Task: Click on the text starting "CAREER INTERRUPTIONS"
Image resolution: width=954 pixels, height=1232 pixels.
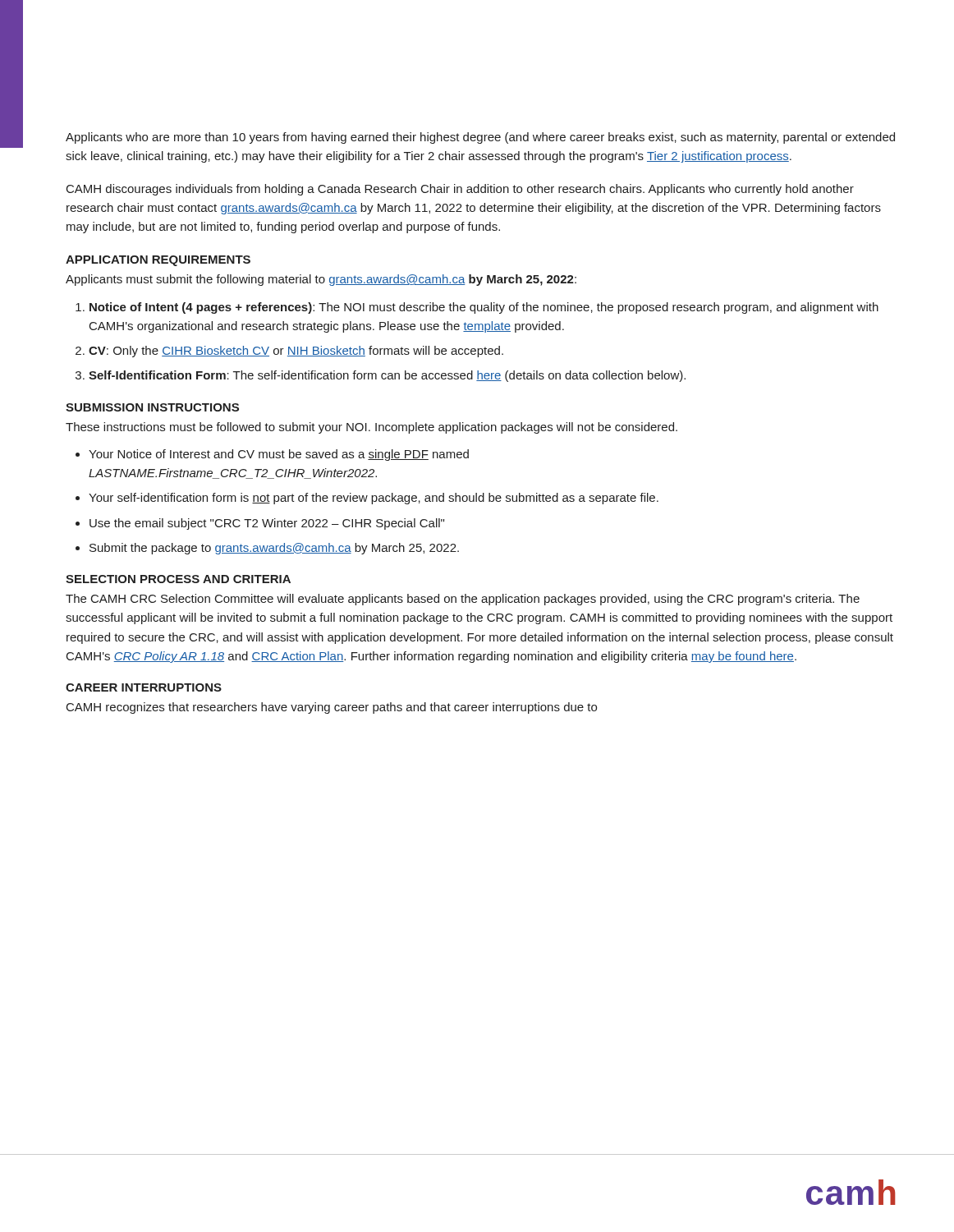Action: point(144,687)
